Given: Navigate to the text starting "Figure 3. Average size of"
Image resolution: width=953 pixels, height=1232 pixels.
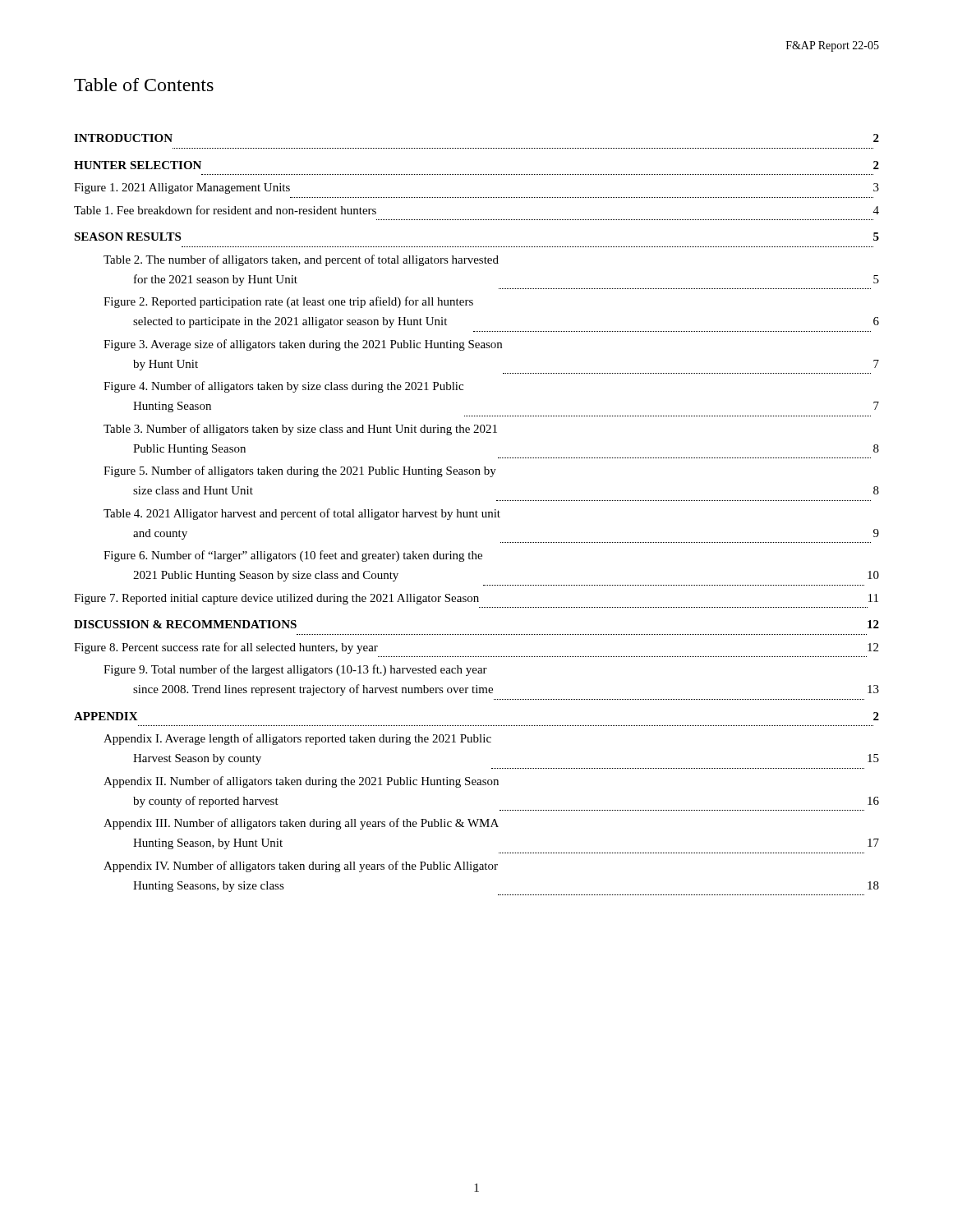Looking at the screenshot, I should click(476, 354).
